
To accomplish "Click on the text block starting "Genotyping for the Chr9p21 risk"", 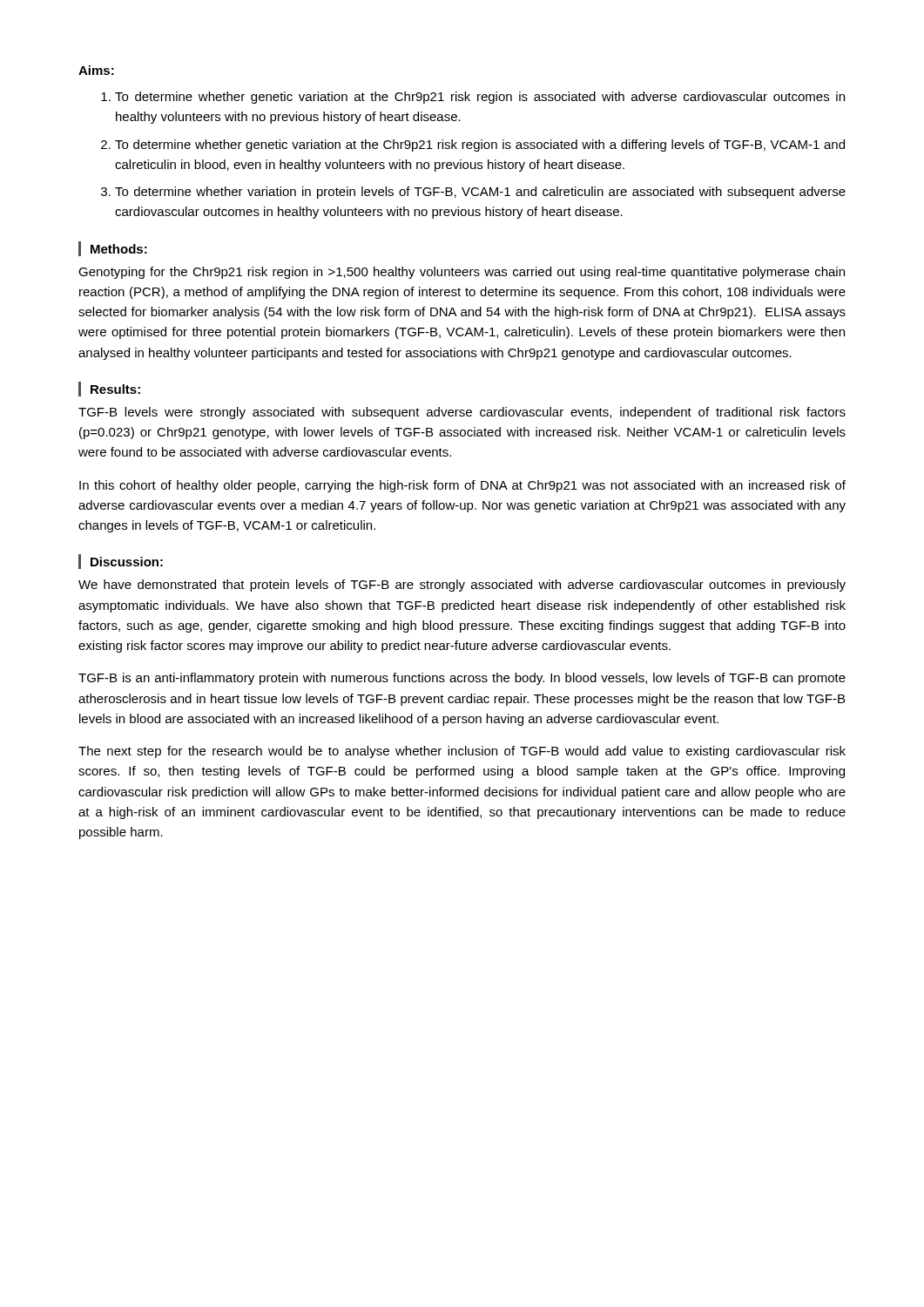I will coord(462,312).
